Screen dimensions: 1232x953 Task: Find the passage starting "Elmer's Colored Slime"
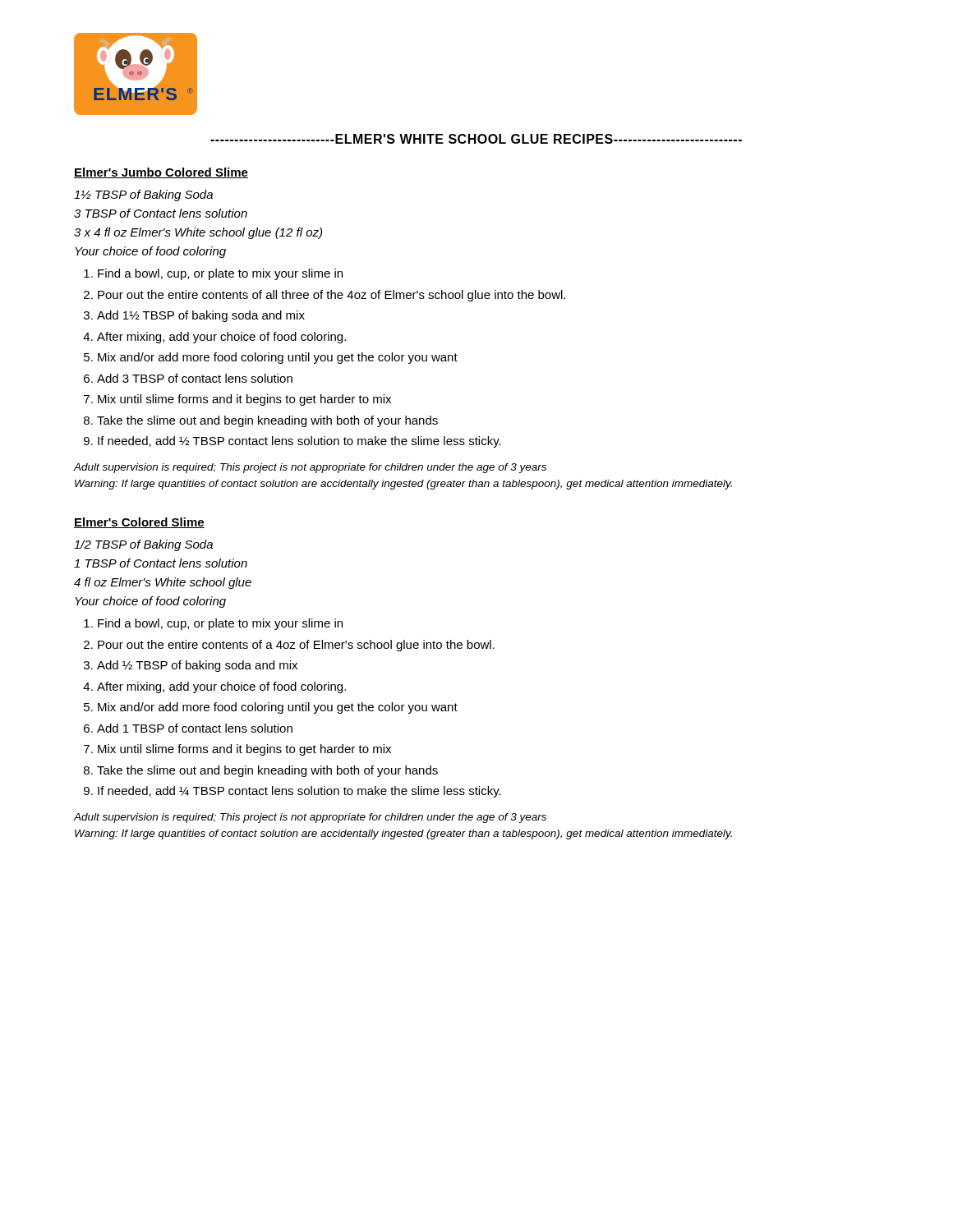coord(139,522)
